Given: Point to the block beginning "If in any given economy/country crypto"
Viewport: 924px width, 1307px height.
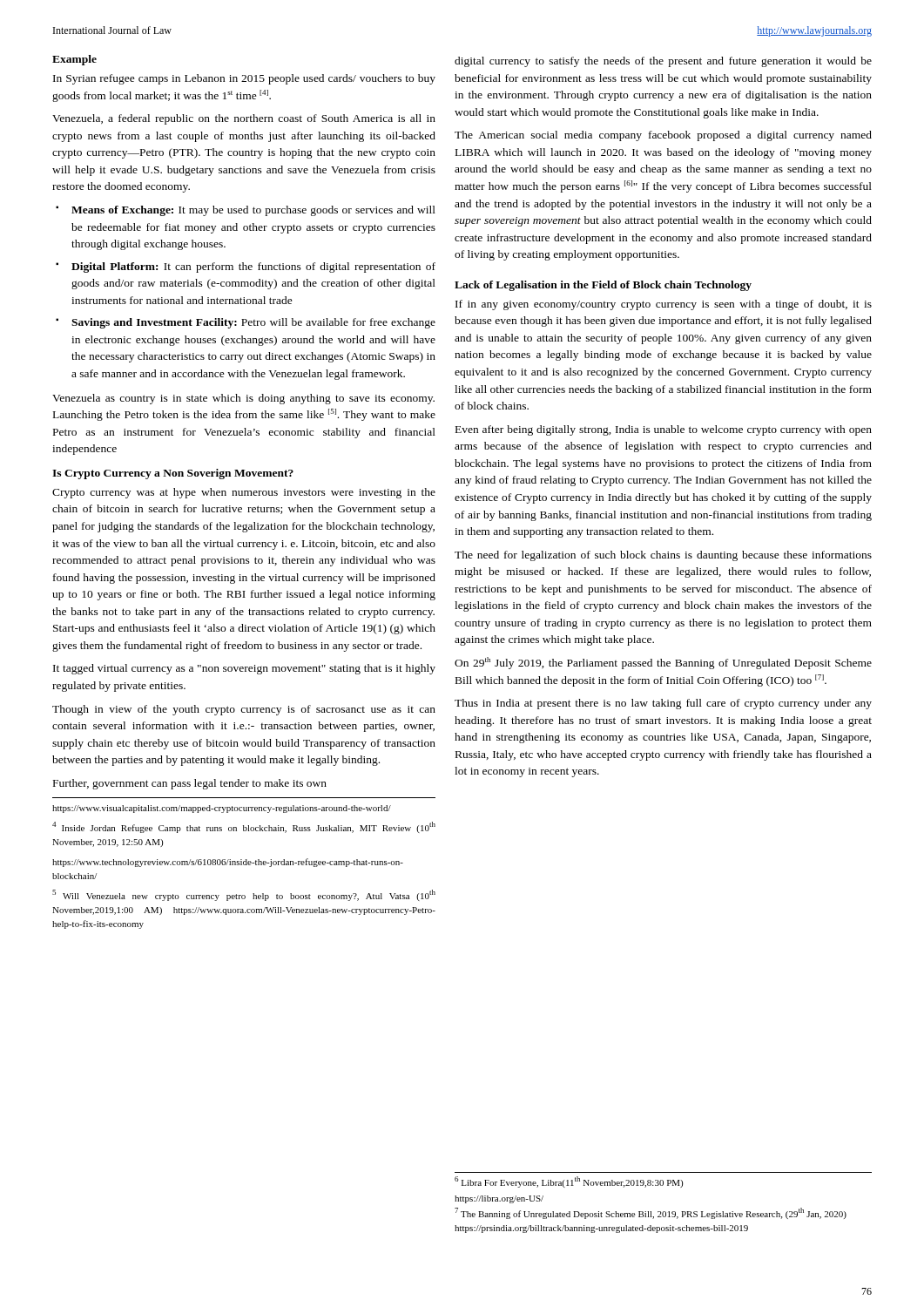Looking at the screenshot, I should tap(663, 537).
